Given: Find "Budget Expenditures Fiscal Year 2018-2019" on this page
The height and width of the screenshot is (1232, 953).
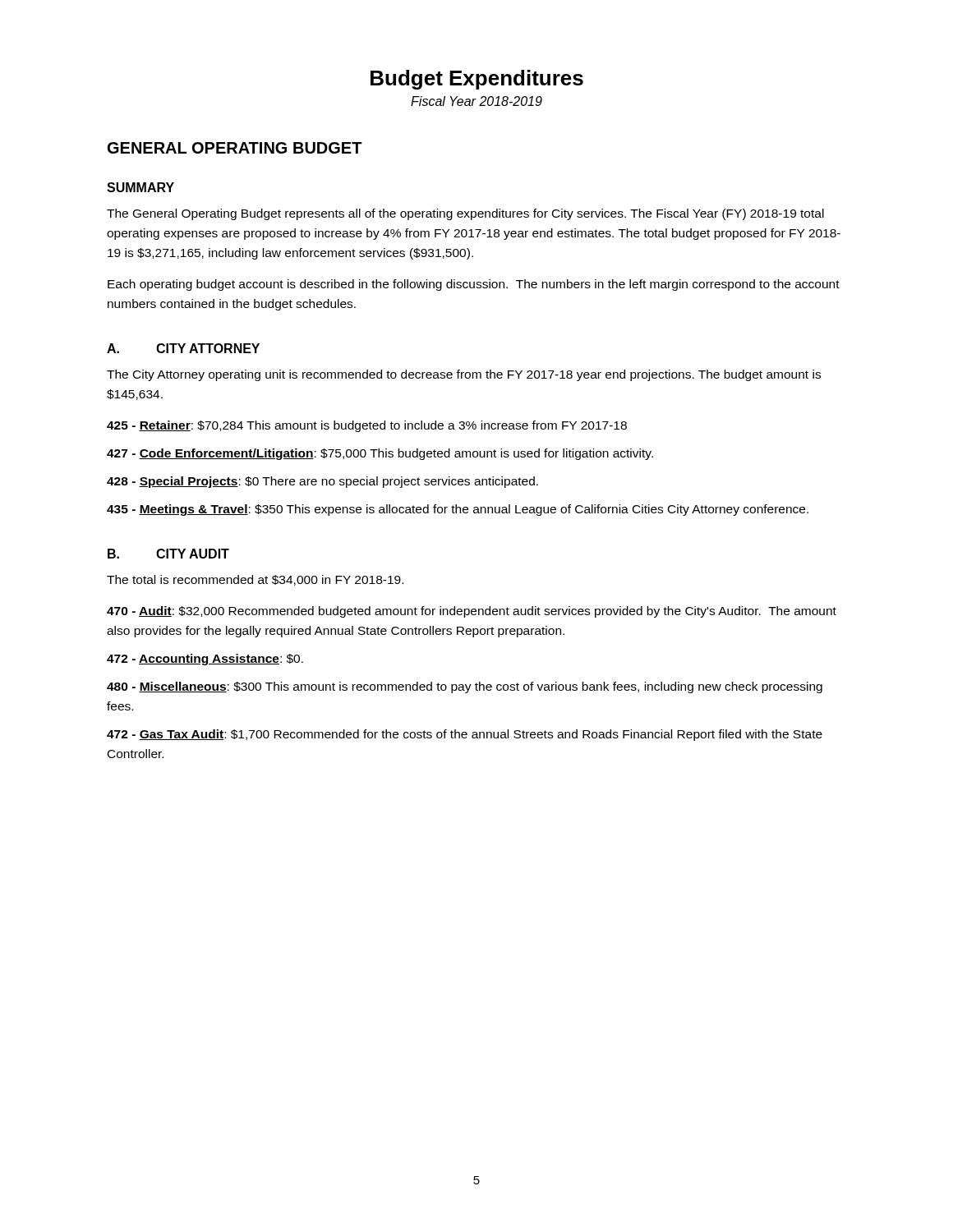Looking at the screenshot, I should (476, 87).
